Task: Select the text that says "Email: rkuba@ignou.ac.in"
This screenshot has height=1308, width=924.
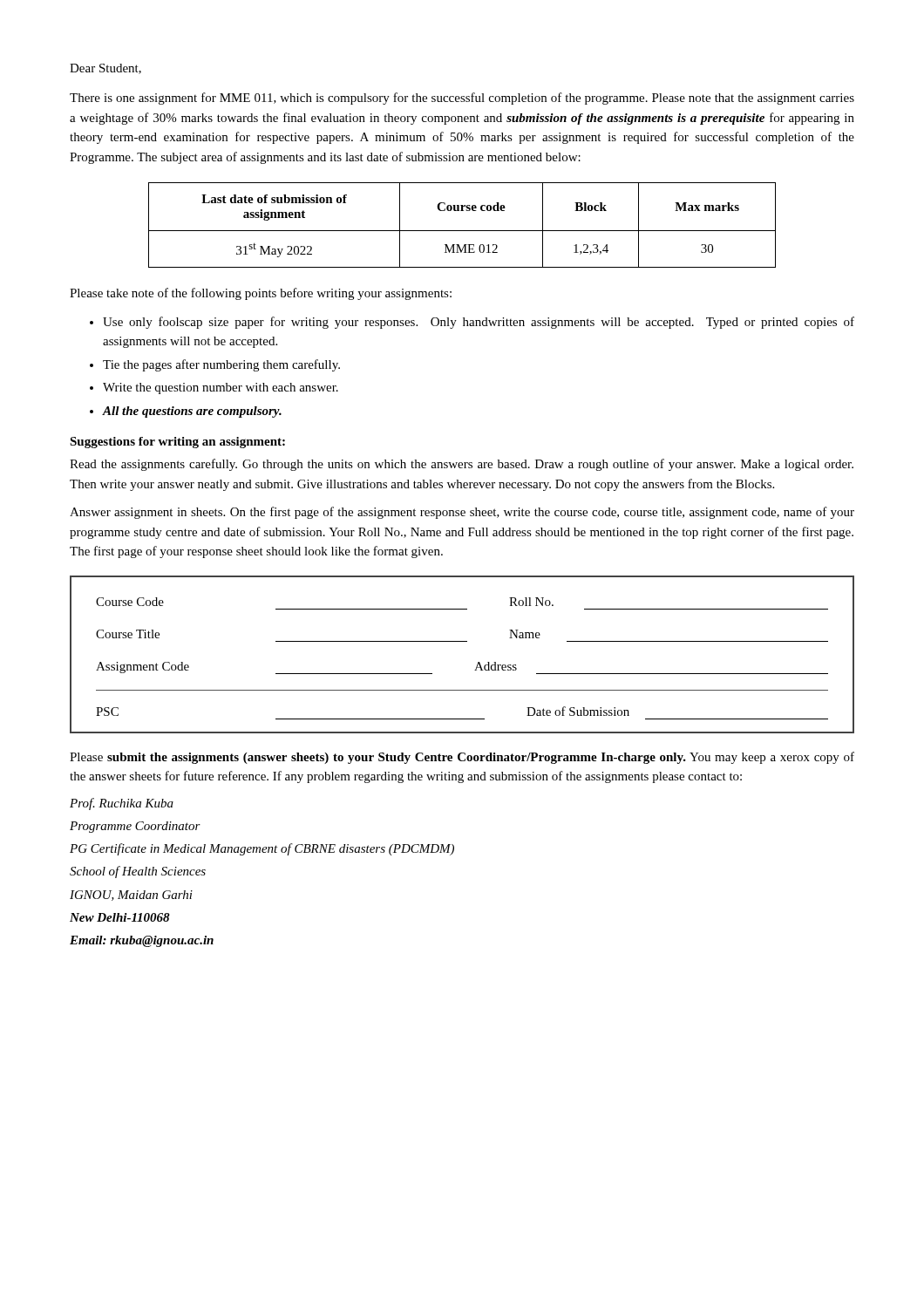Action: [142, 940]
